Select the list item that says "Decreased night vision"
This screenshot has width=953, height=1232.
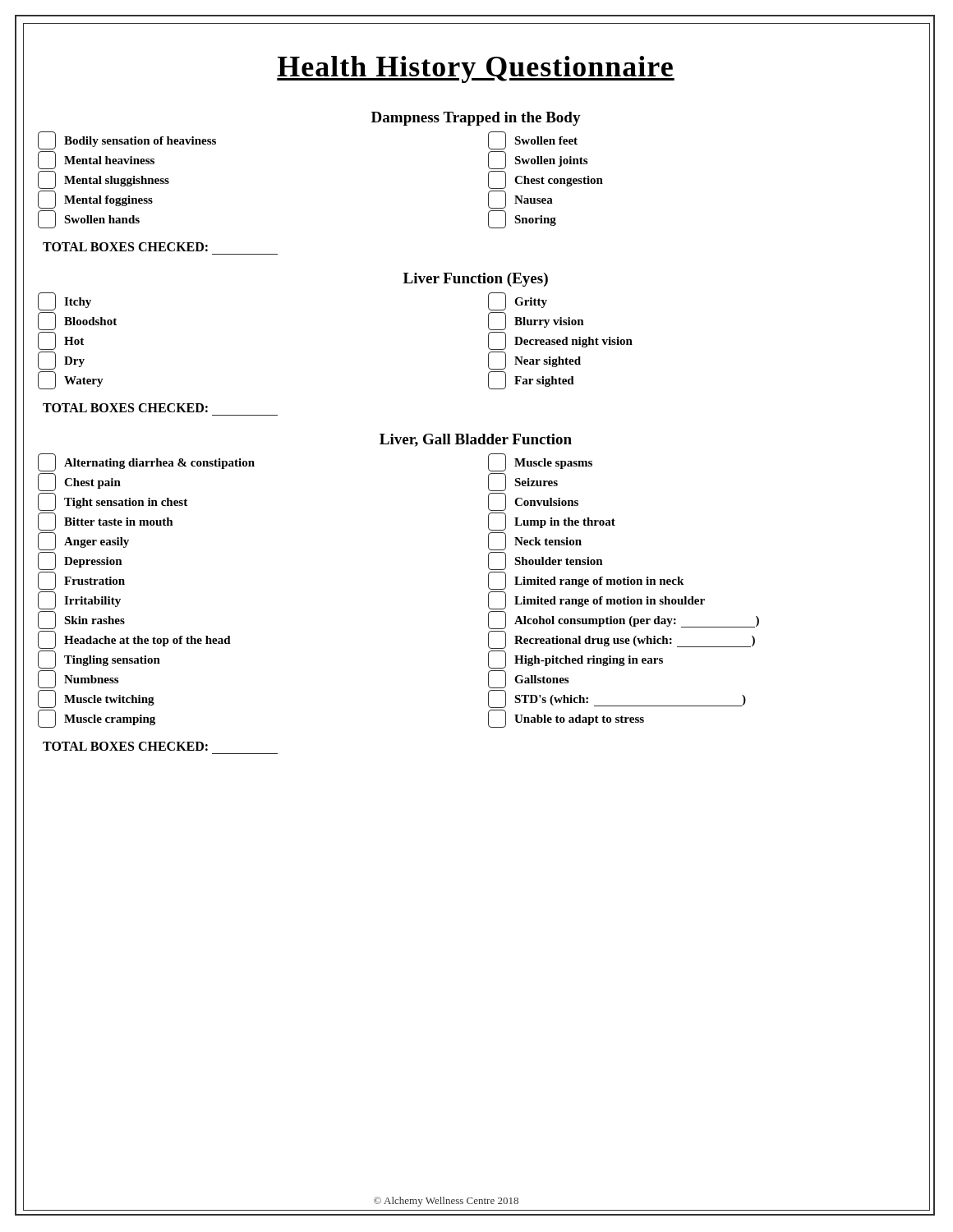(560, 341)
